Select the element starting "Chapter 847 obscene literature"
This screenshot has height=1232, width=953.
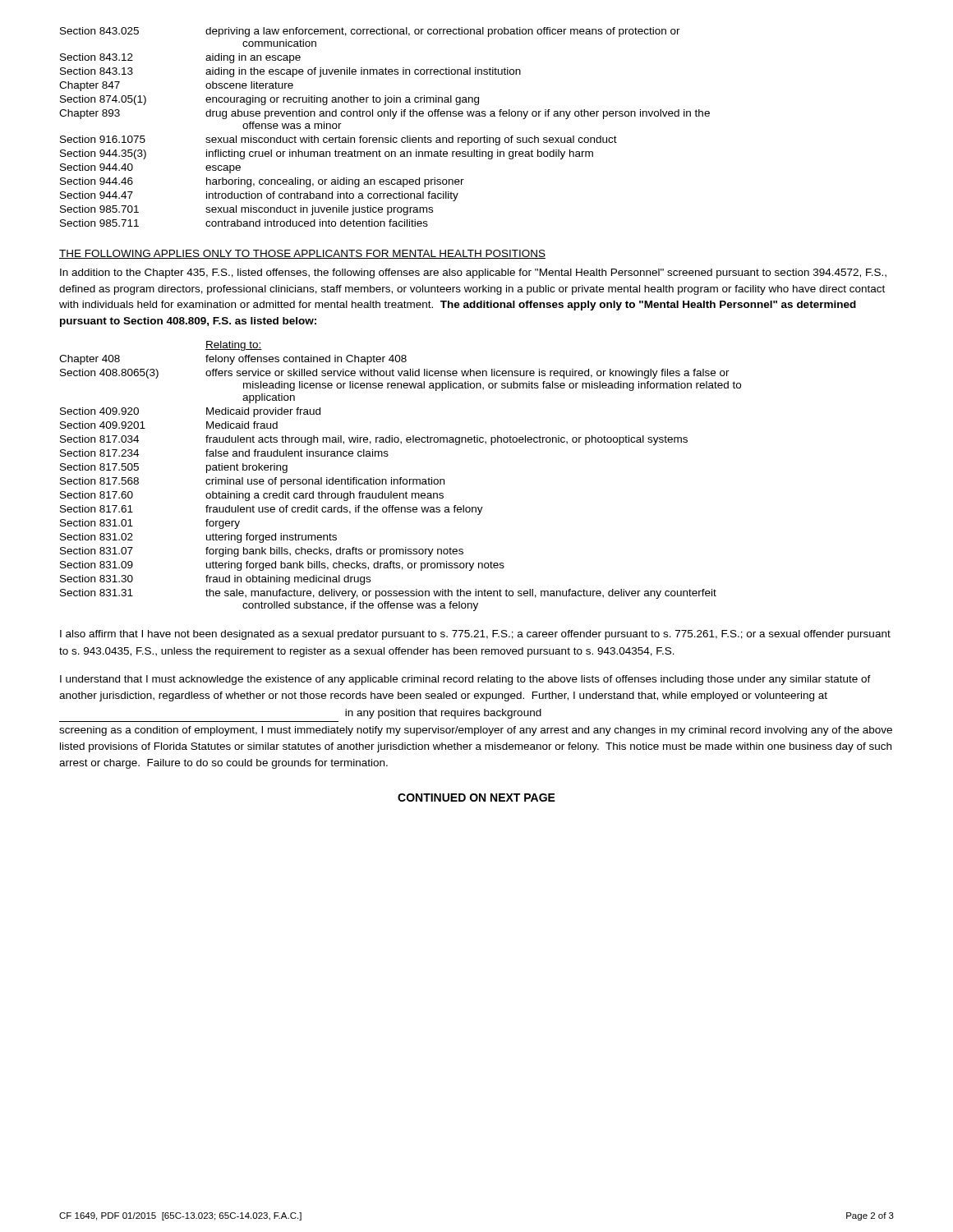click(x=476, y=85)
